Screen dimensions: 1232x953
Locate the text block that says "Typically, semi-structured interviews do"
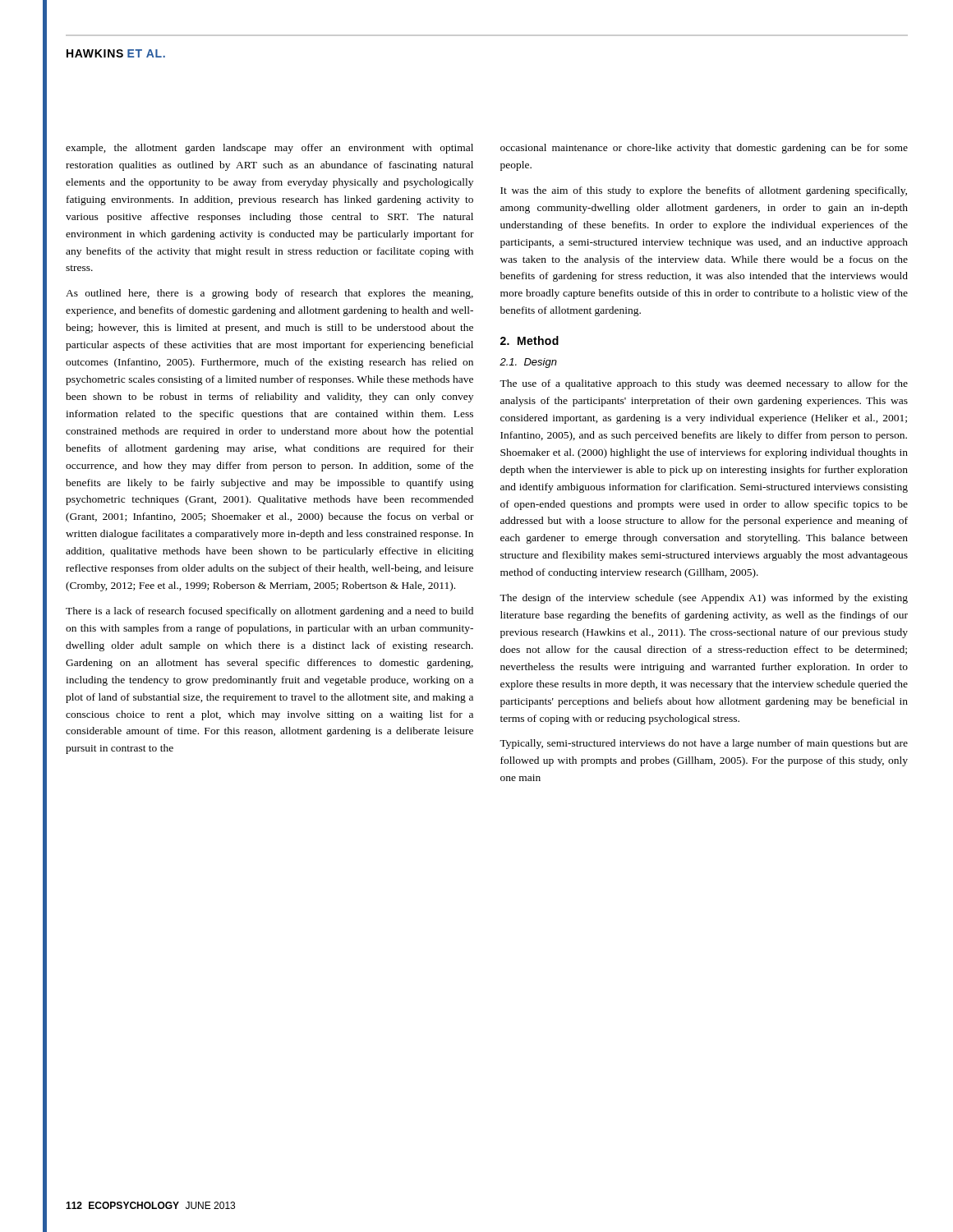(704, 761)
